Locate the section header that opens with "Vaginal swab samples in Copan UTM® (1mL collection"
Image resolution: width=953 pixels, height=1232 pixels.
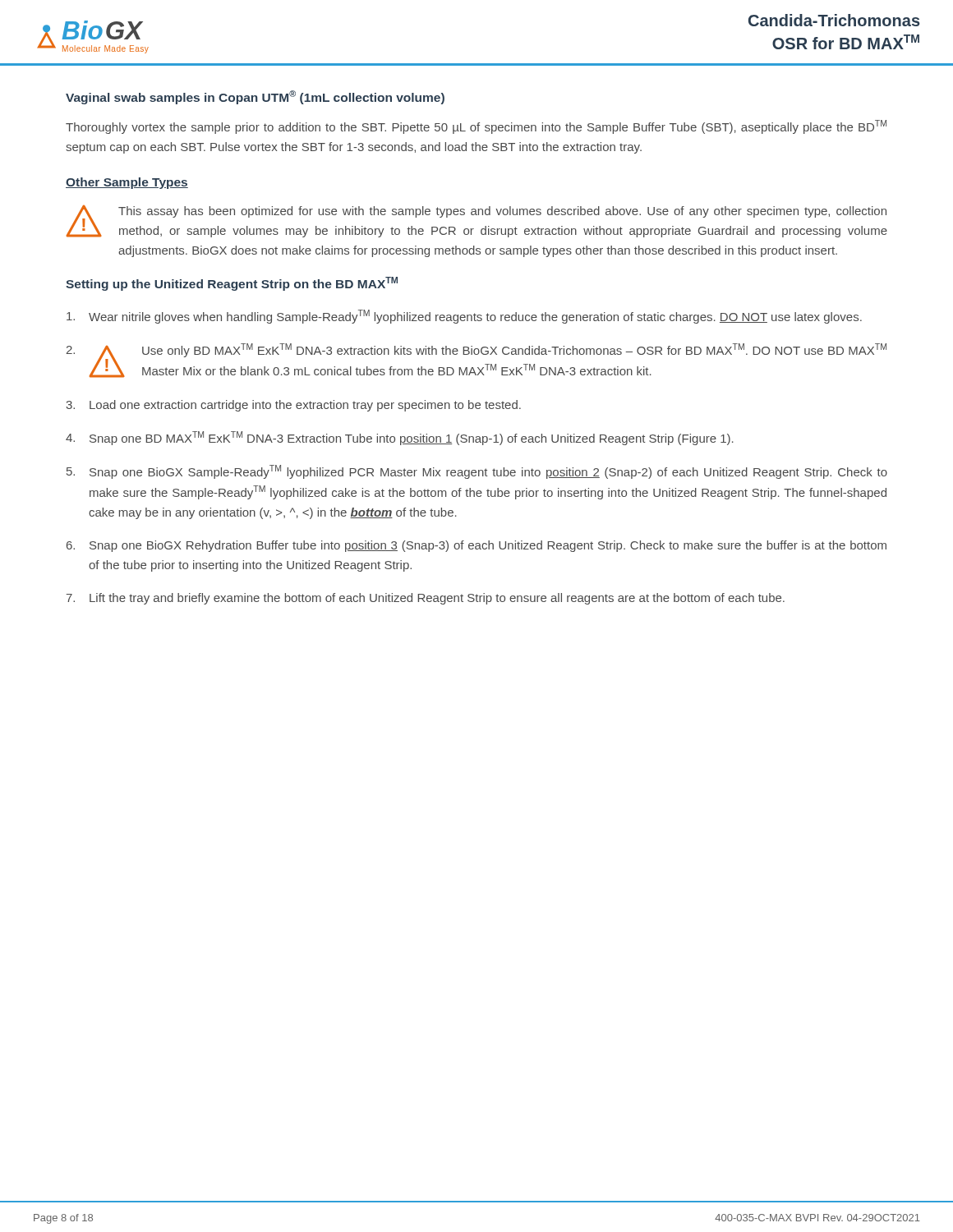[x=255, y=97]
